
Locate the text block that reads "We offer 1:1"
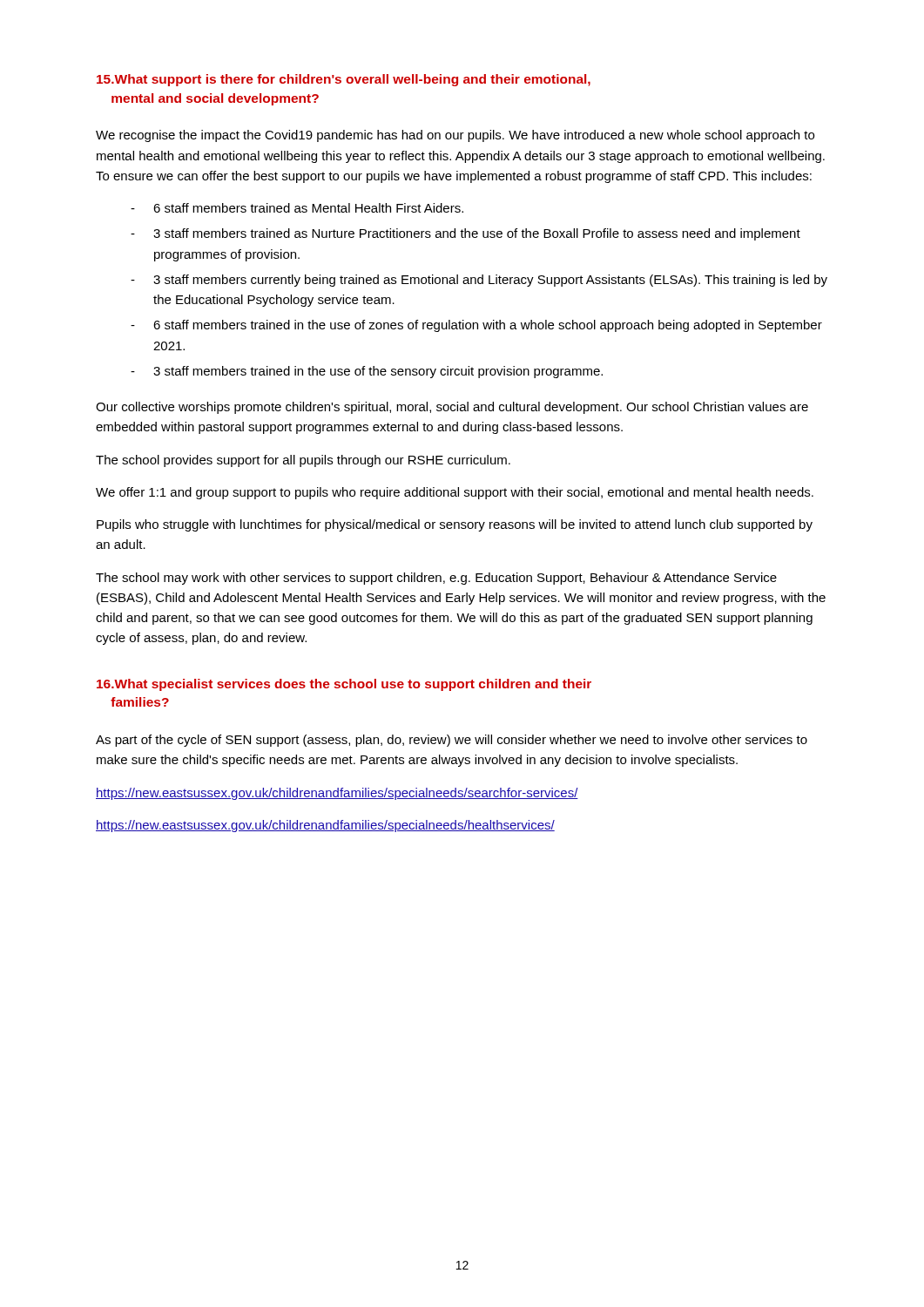pyautogui.click(x=455, y=492)
